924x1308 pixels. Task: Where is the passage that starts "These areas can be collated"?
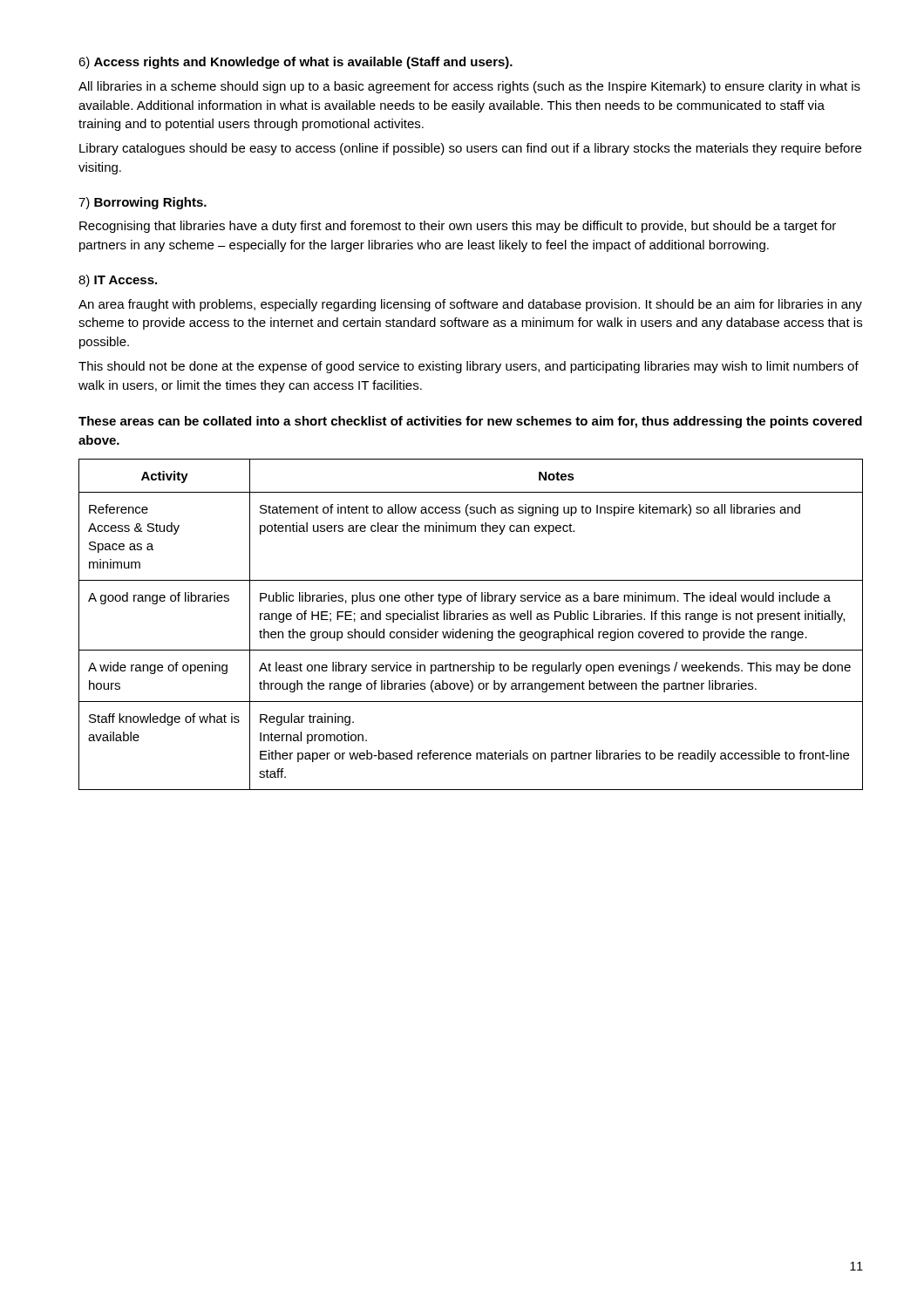[x=470, y=430]
